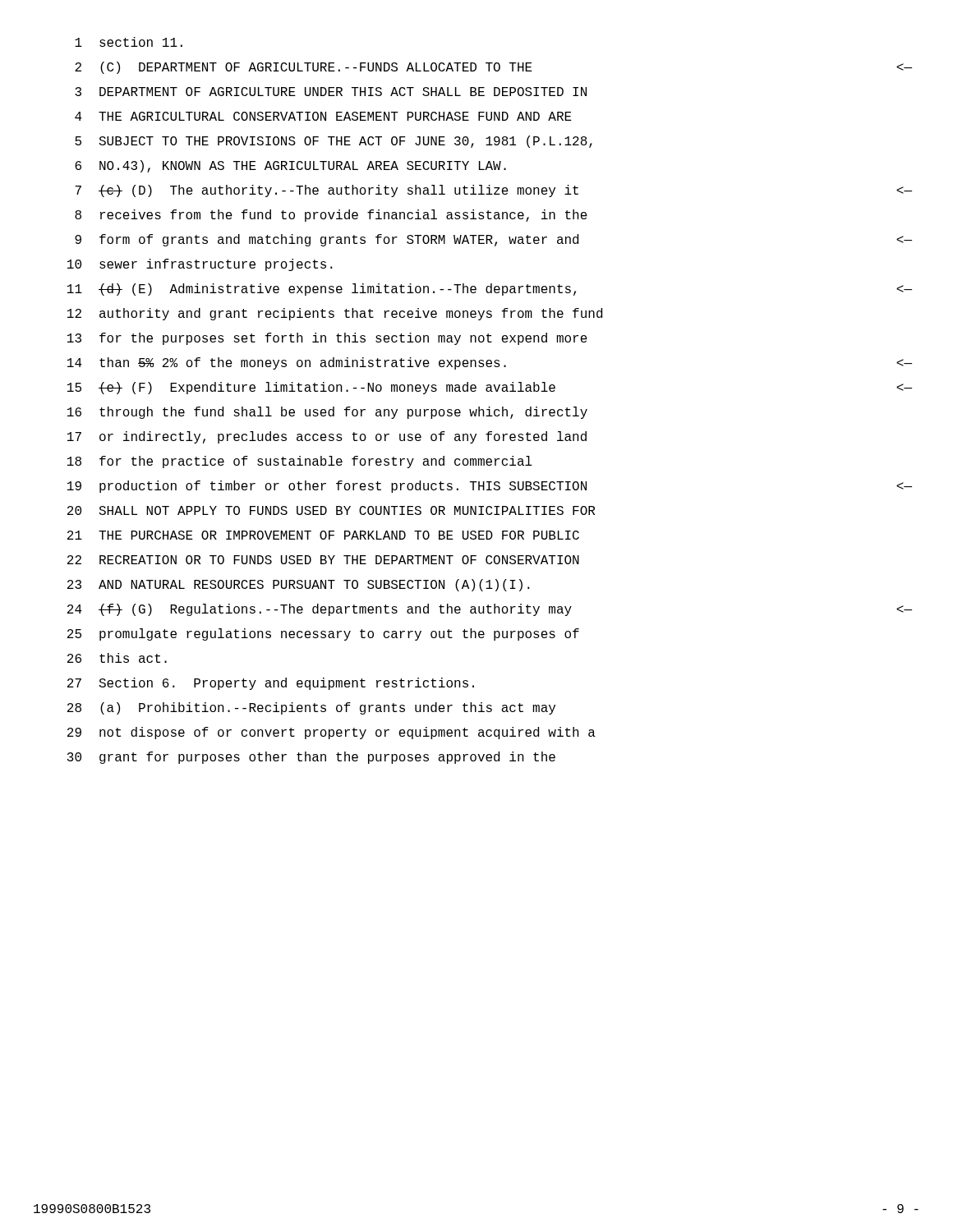Point to the text starting "27 Section 6. Property and equipment"
Screen dimensions: 1232x953
[448, 684]
